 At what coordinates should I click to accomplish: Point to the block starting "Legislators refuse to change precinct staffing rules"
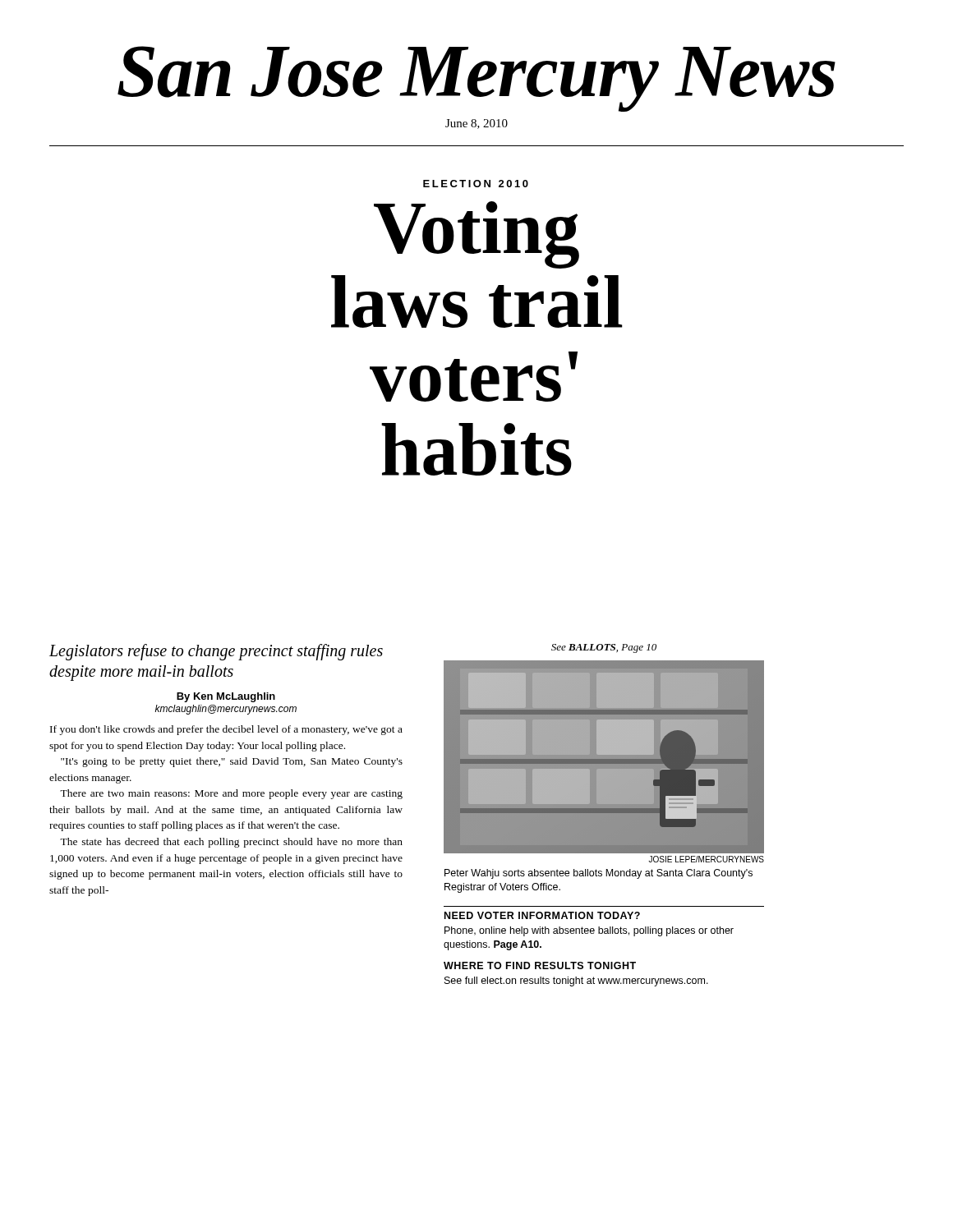pos(216,661)
